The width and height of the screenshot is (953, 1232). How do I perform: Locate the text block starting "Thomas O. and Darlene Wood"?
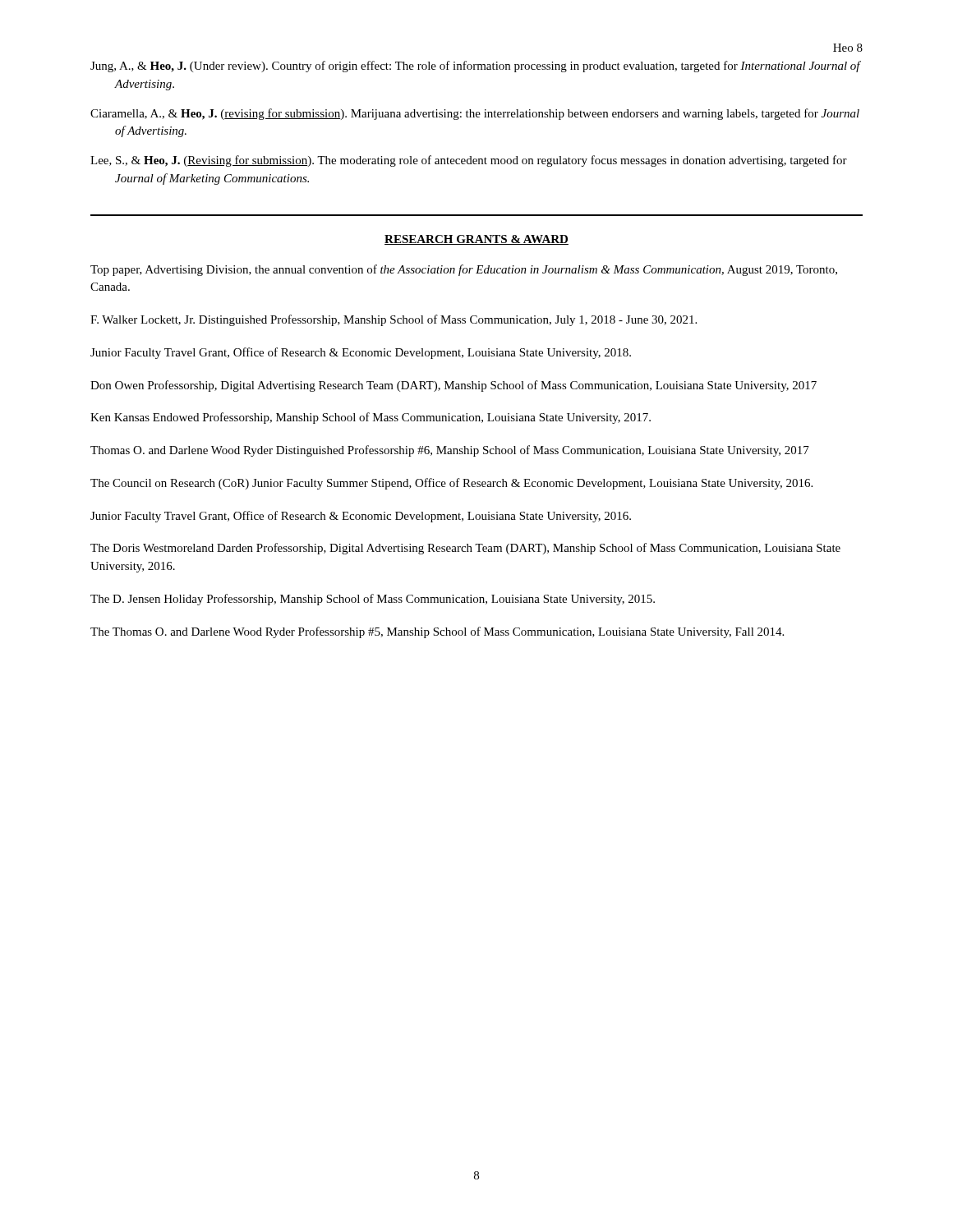point(450,450)
